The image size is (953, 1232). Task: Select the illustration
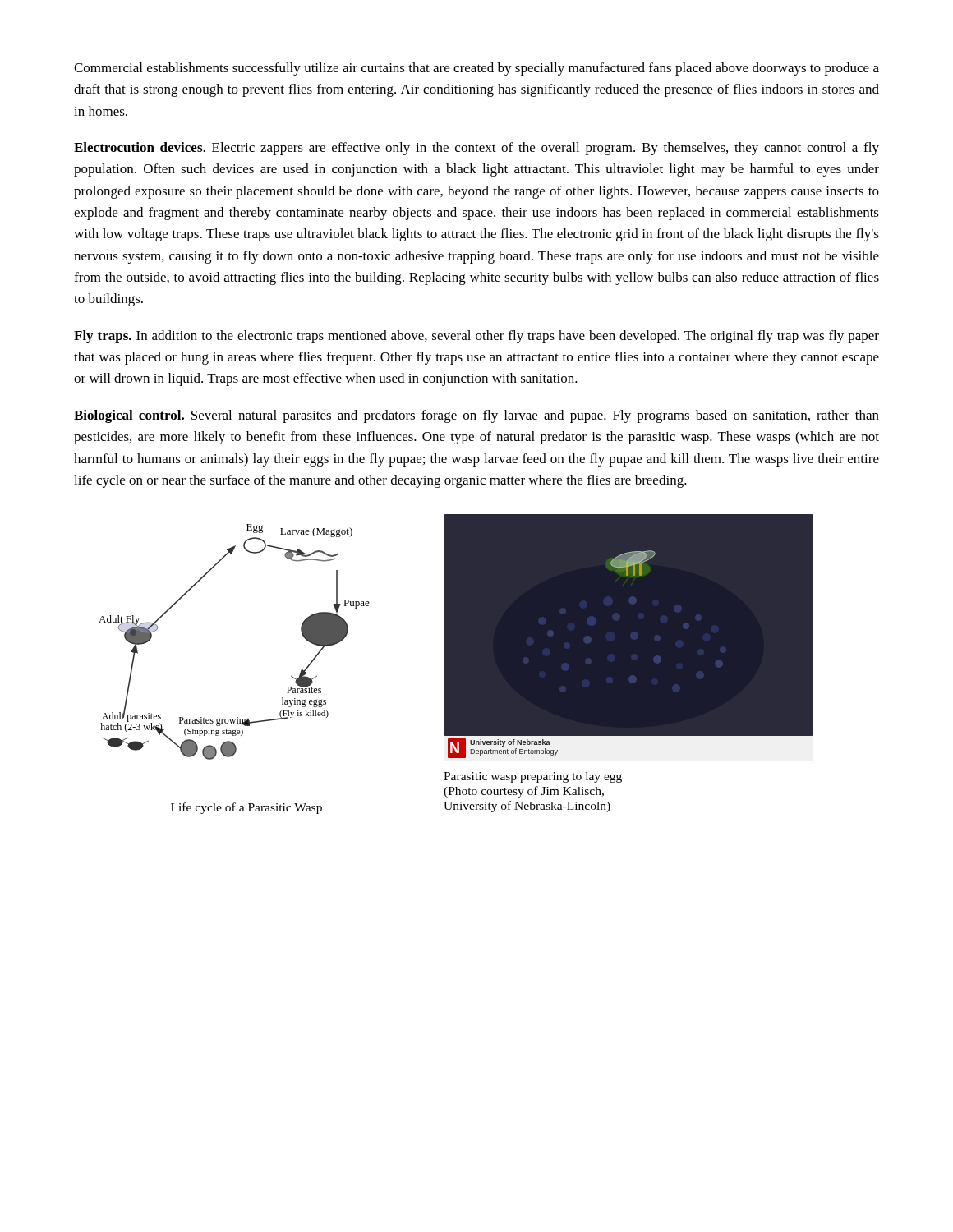(x=246, y=654)
